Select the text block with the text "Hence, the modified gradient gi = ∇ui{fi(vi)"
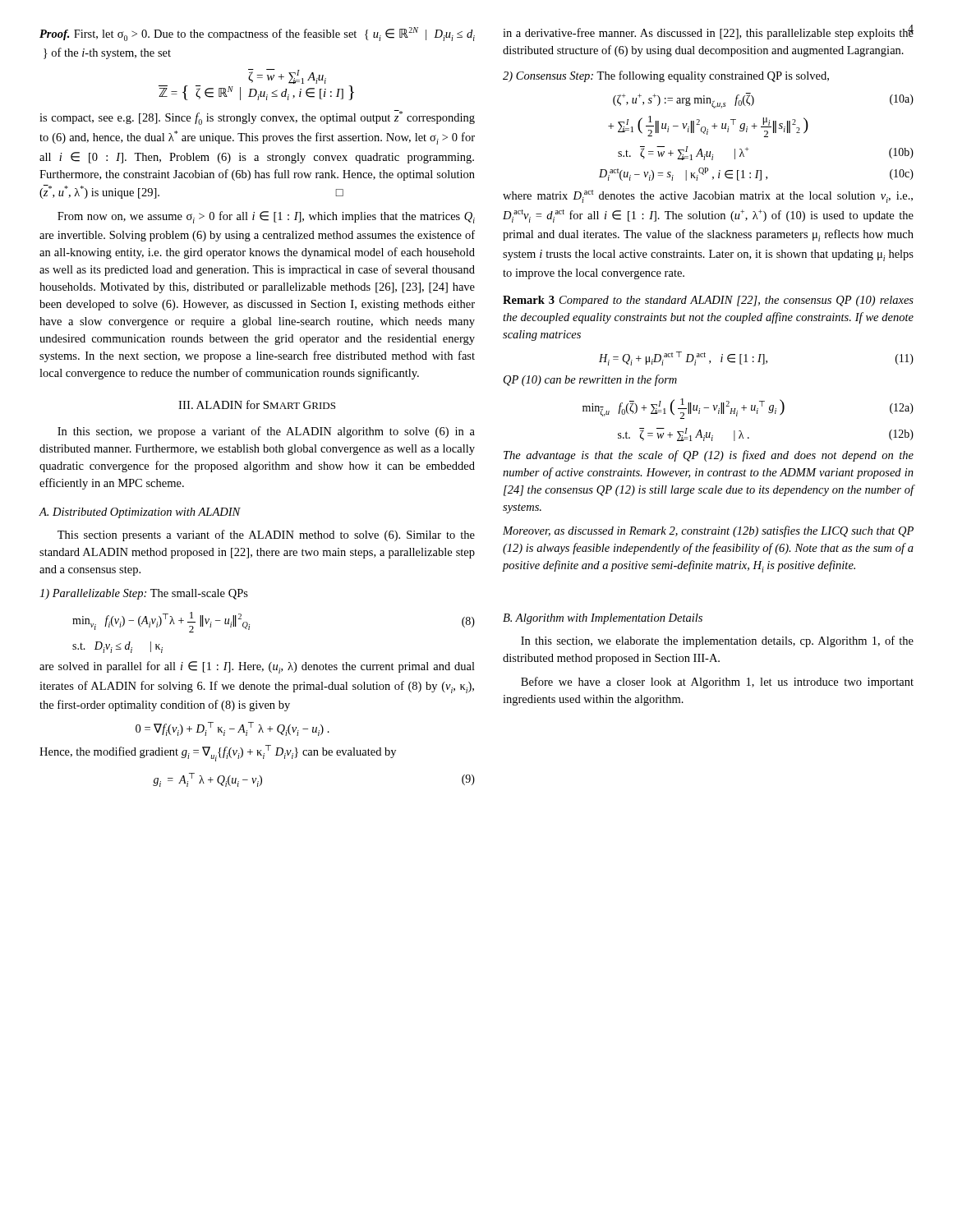This screenshot has width=953, height=1232. pyautogui.click(x=257, y=754)
